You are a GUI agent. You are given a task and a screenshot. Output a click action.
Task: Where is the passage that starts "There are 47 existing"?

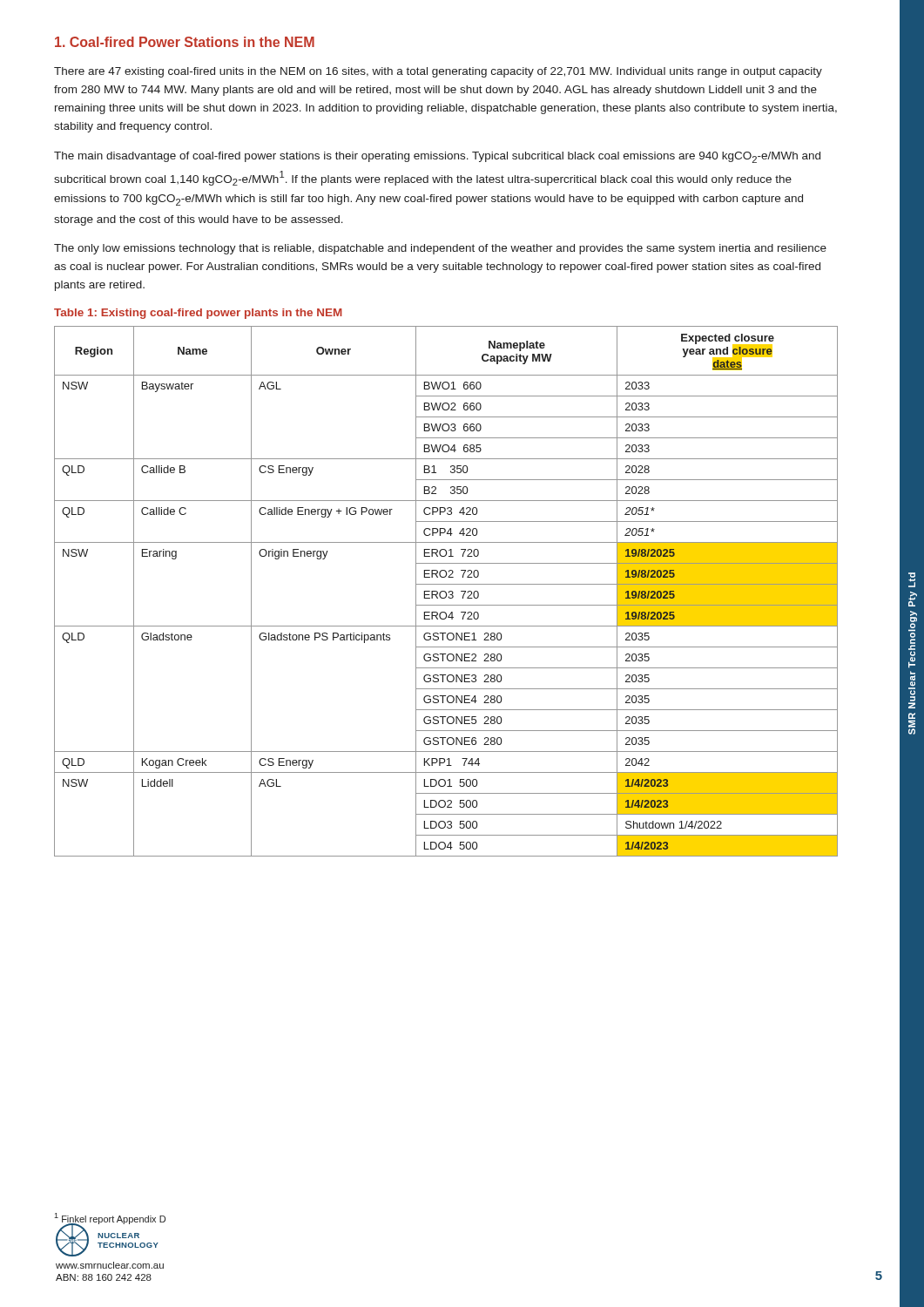point(446,98)
